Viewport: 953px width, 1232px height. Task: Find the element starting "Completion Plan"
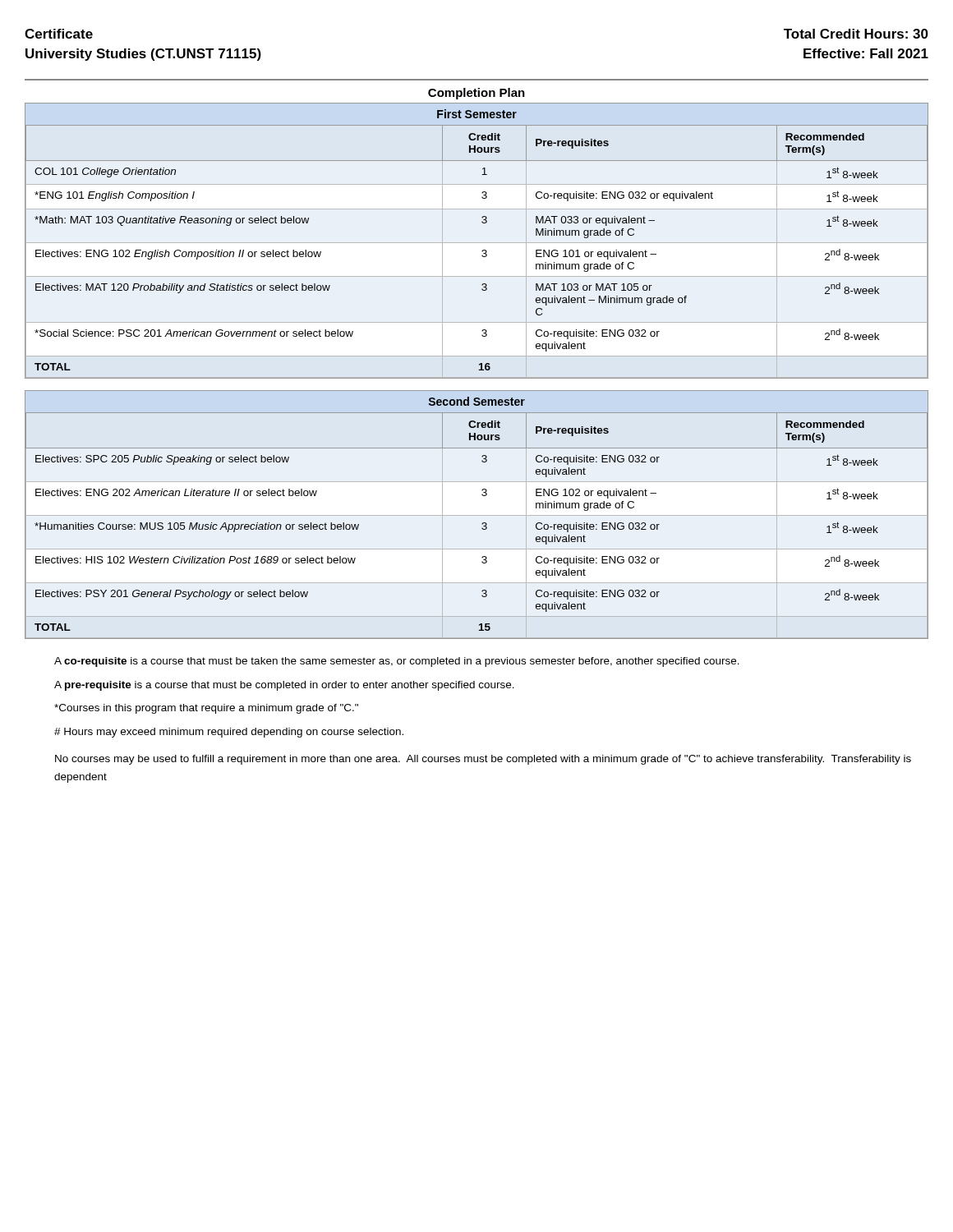476,92
